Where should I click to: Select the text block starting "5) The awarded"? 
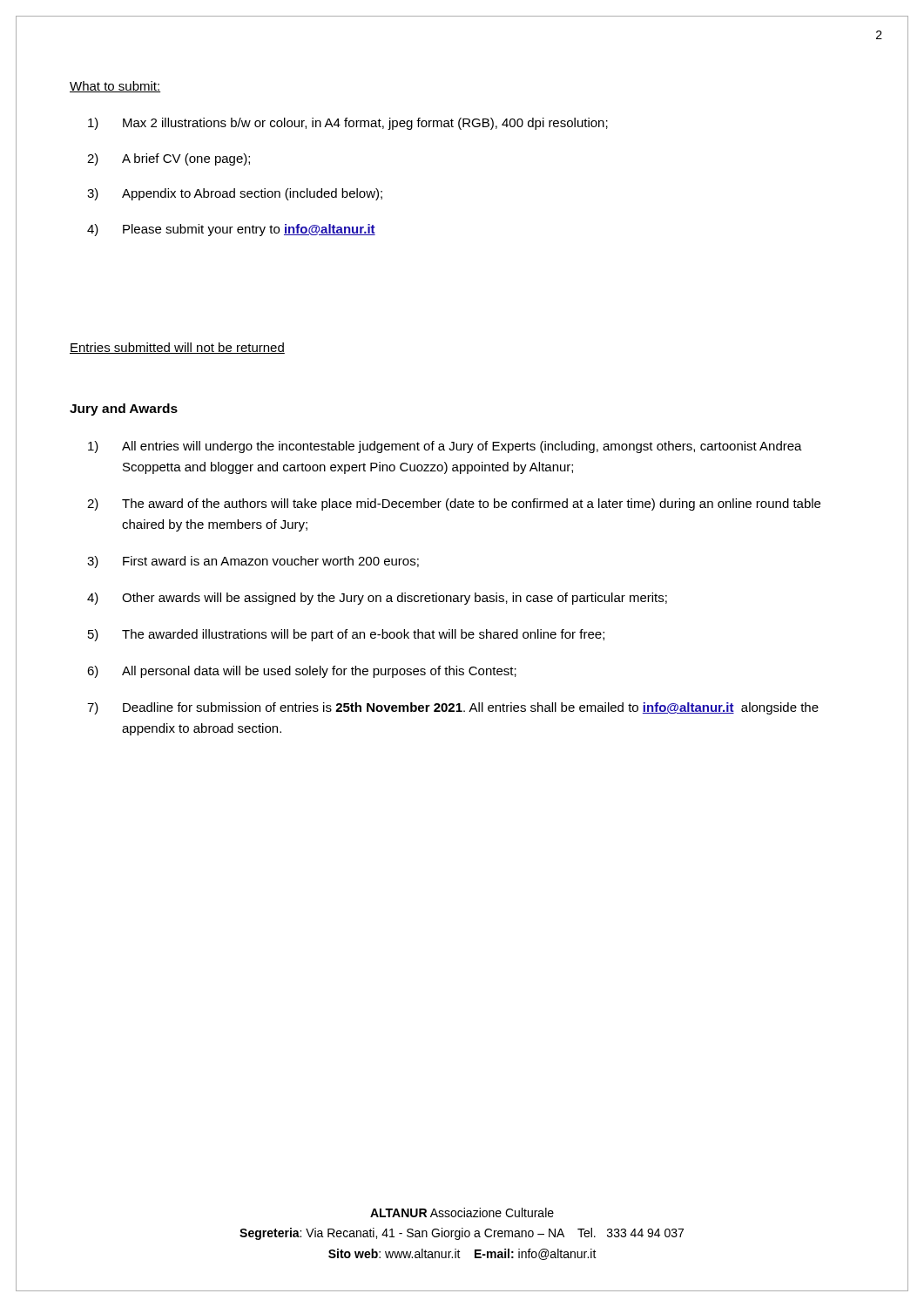pyautogui.click(x=471, y=634)
